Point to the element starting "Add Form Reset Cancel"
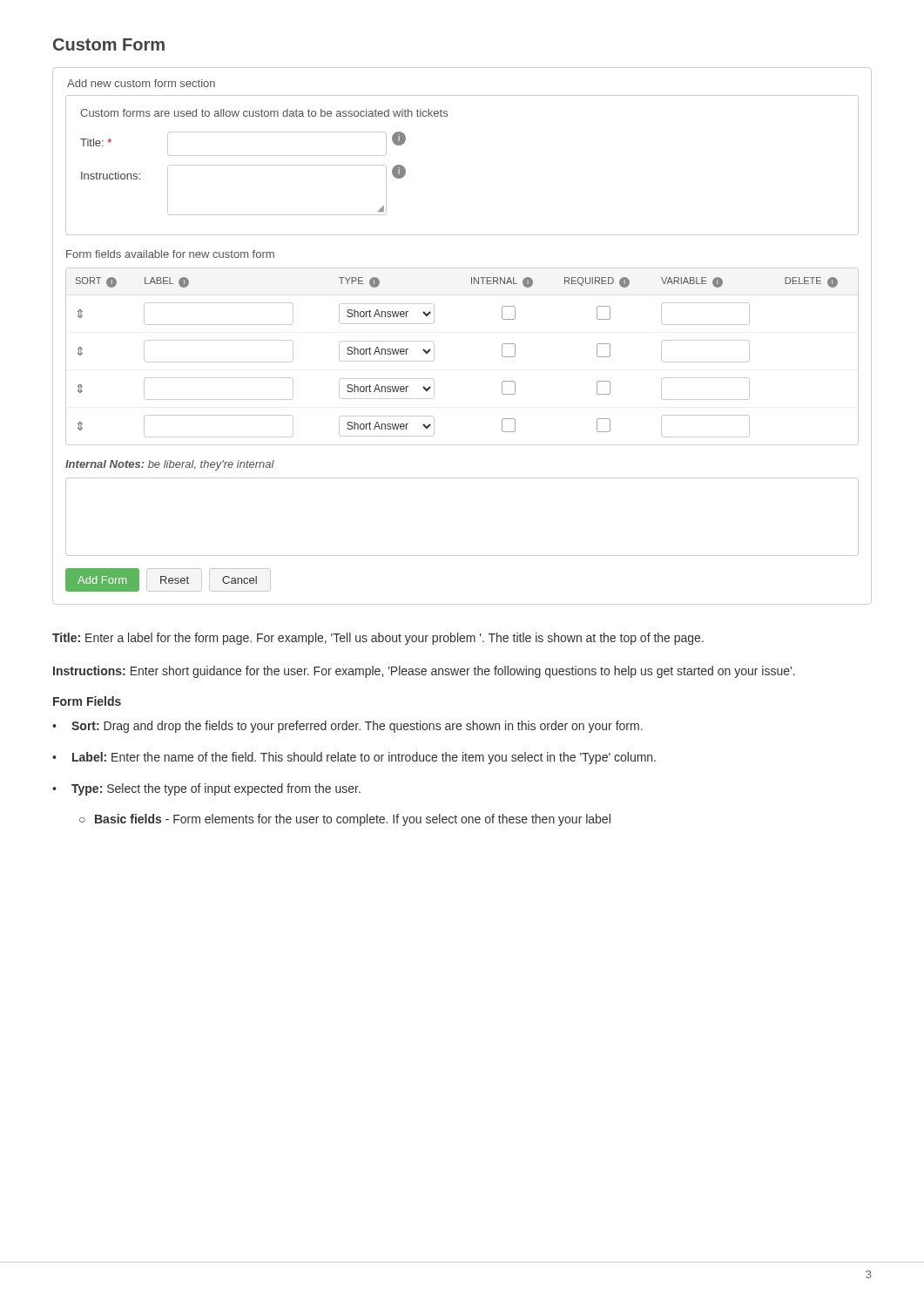 pos(168,580)
